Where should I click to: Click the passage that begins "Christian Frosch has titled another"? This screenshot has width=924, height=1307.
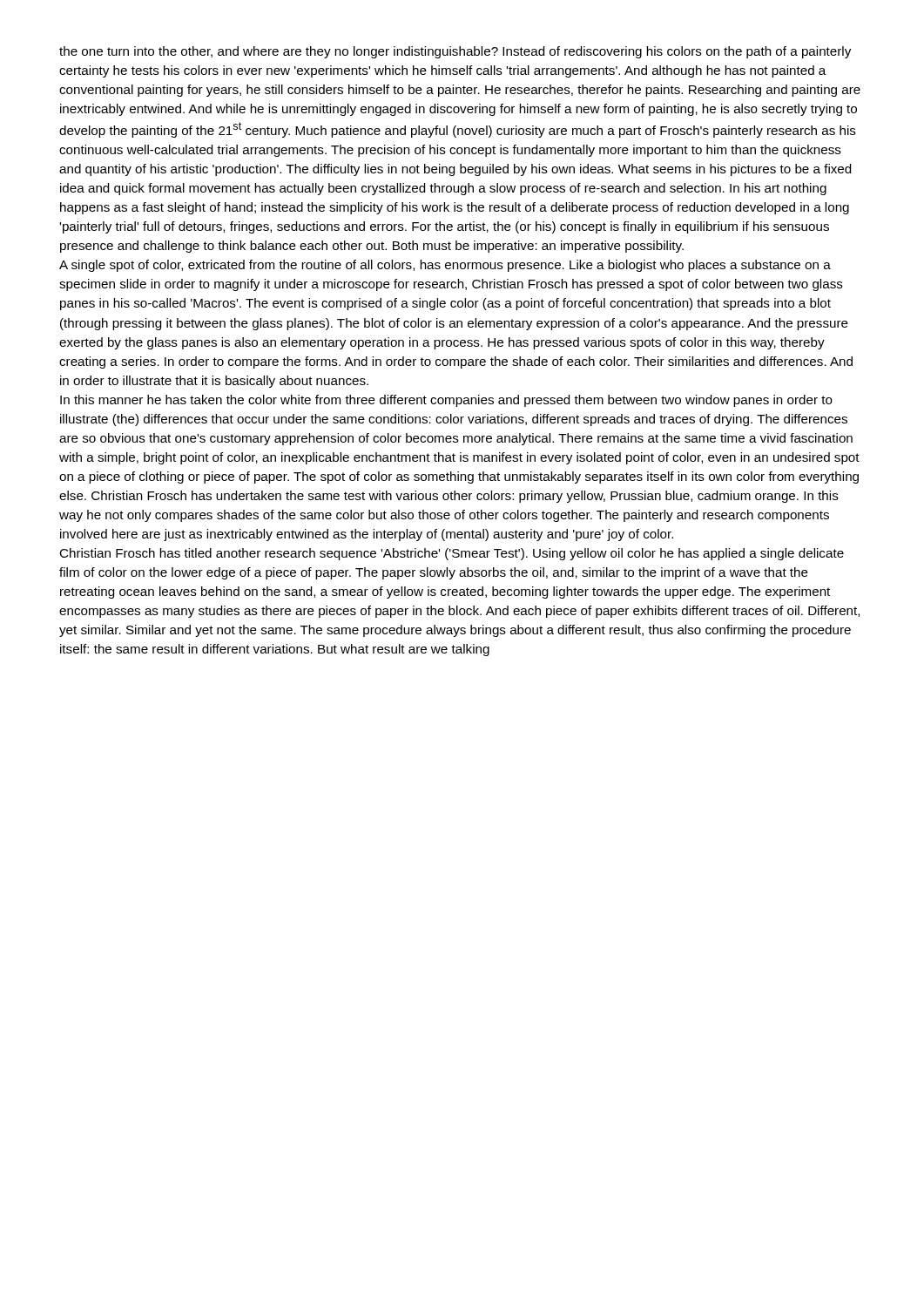tap(462, 601)
